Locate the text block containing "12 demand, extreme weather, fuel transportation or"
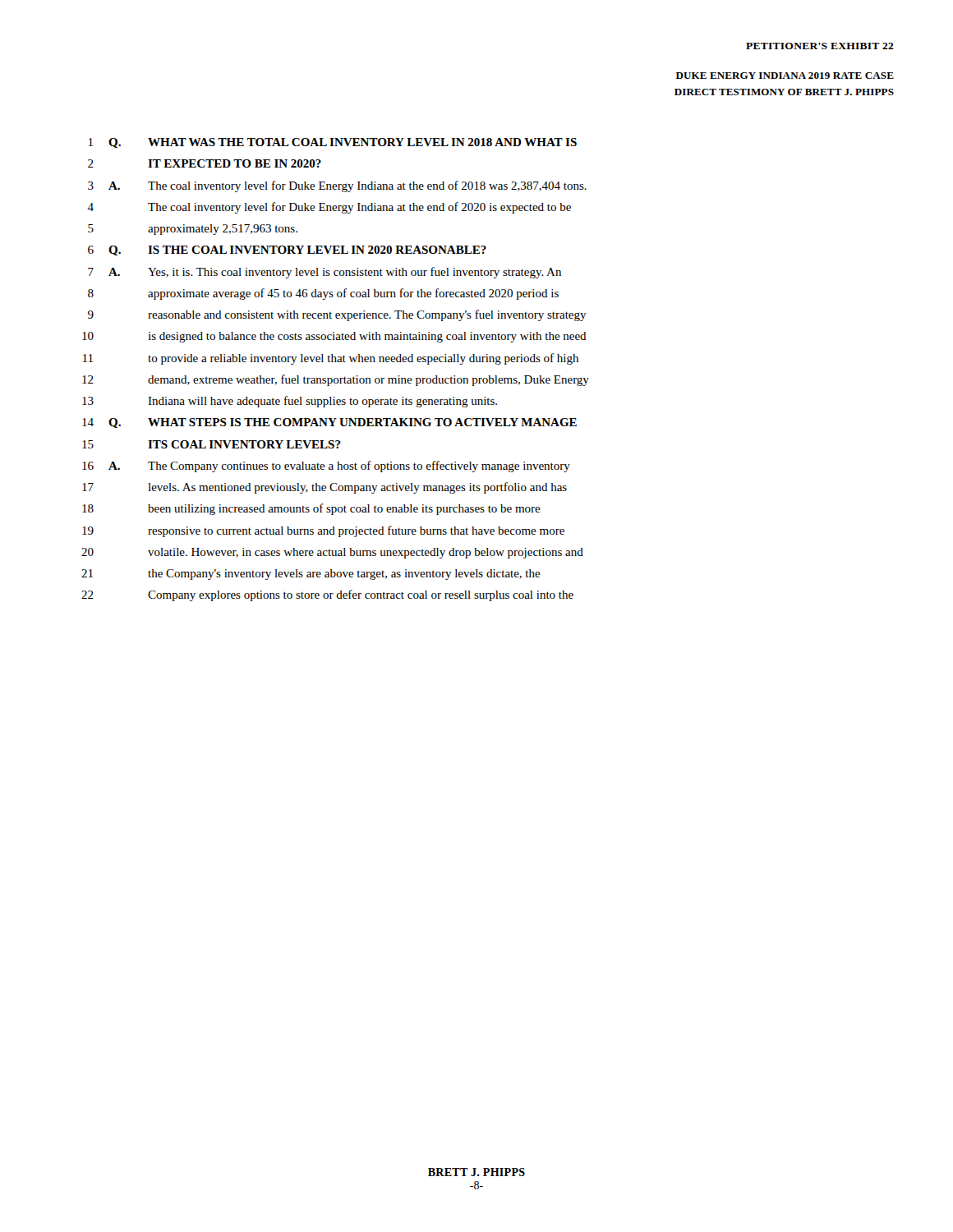This screenshot has width=953, height=1232. click(476, 379)
